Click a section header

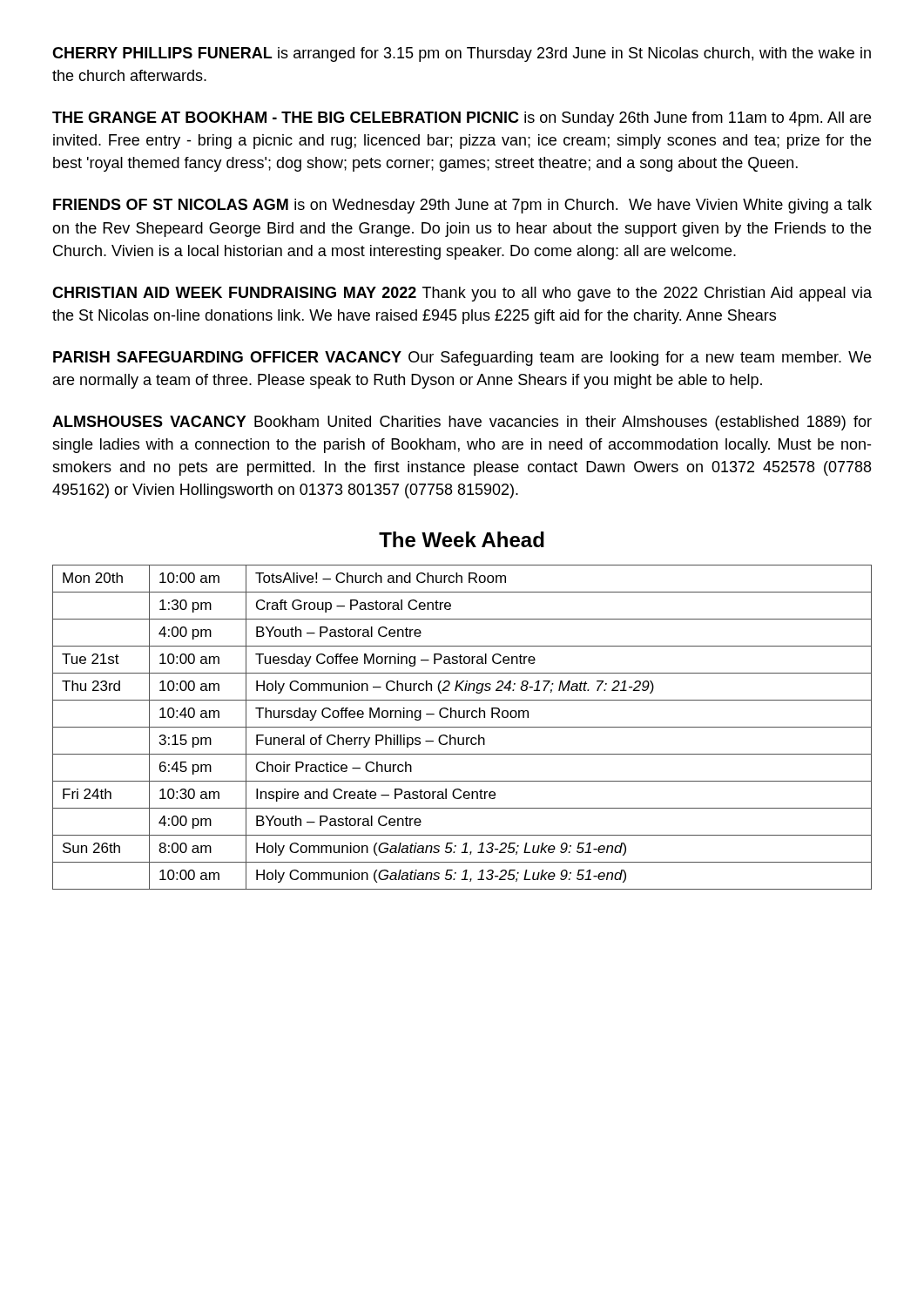click(x=462, y=539)
